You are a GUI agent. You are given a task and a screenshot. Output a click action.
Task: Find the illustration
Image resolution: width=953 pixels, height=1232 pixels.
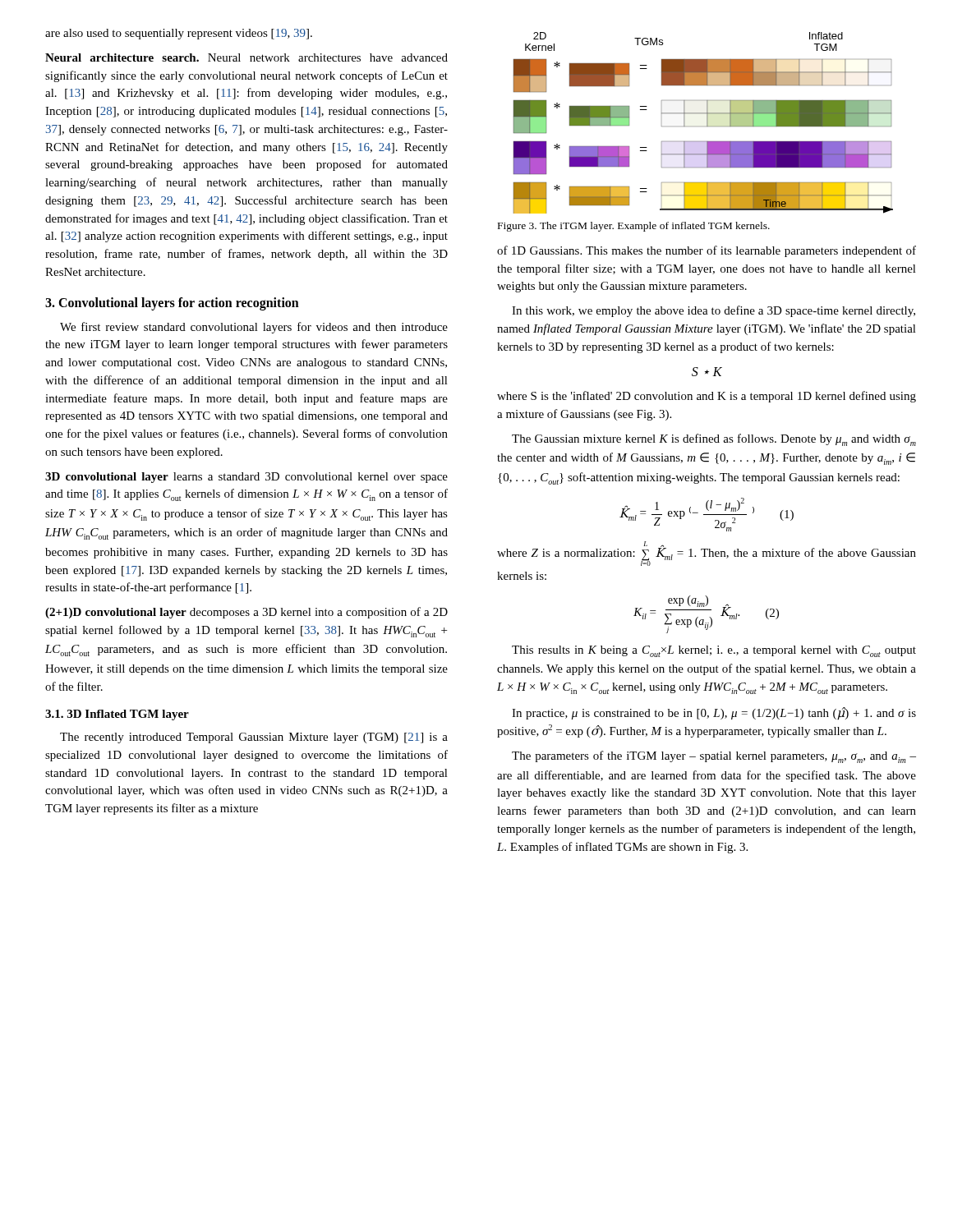707,119
